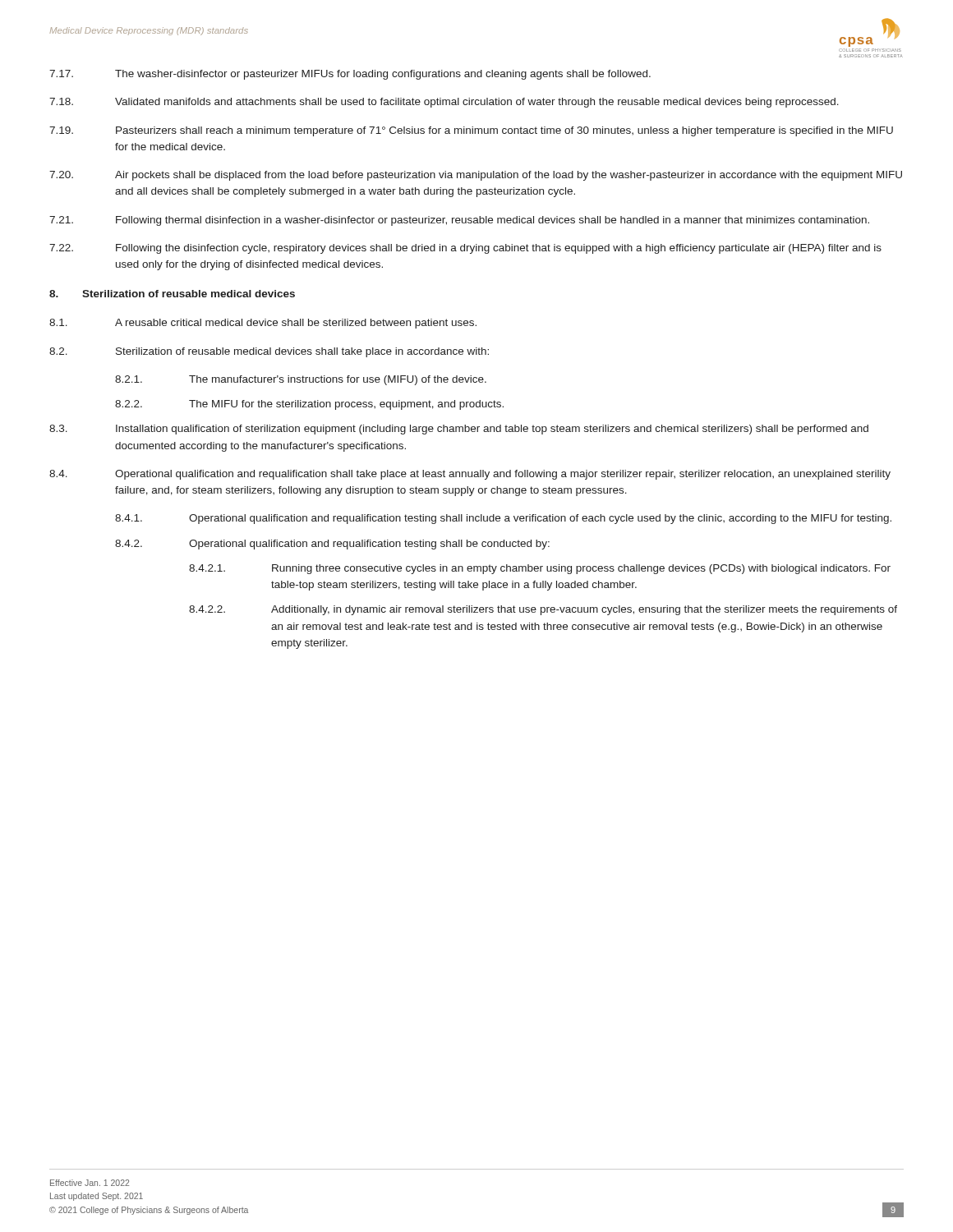
Task: Find the block on this page that starts "8.4. Operational qualification and requalification shall take"
Action: pyautogui.click(x=476, y=482)
